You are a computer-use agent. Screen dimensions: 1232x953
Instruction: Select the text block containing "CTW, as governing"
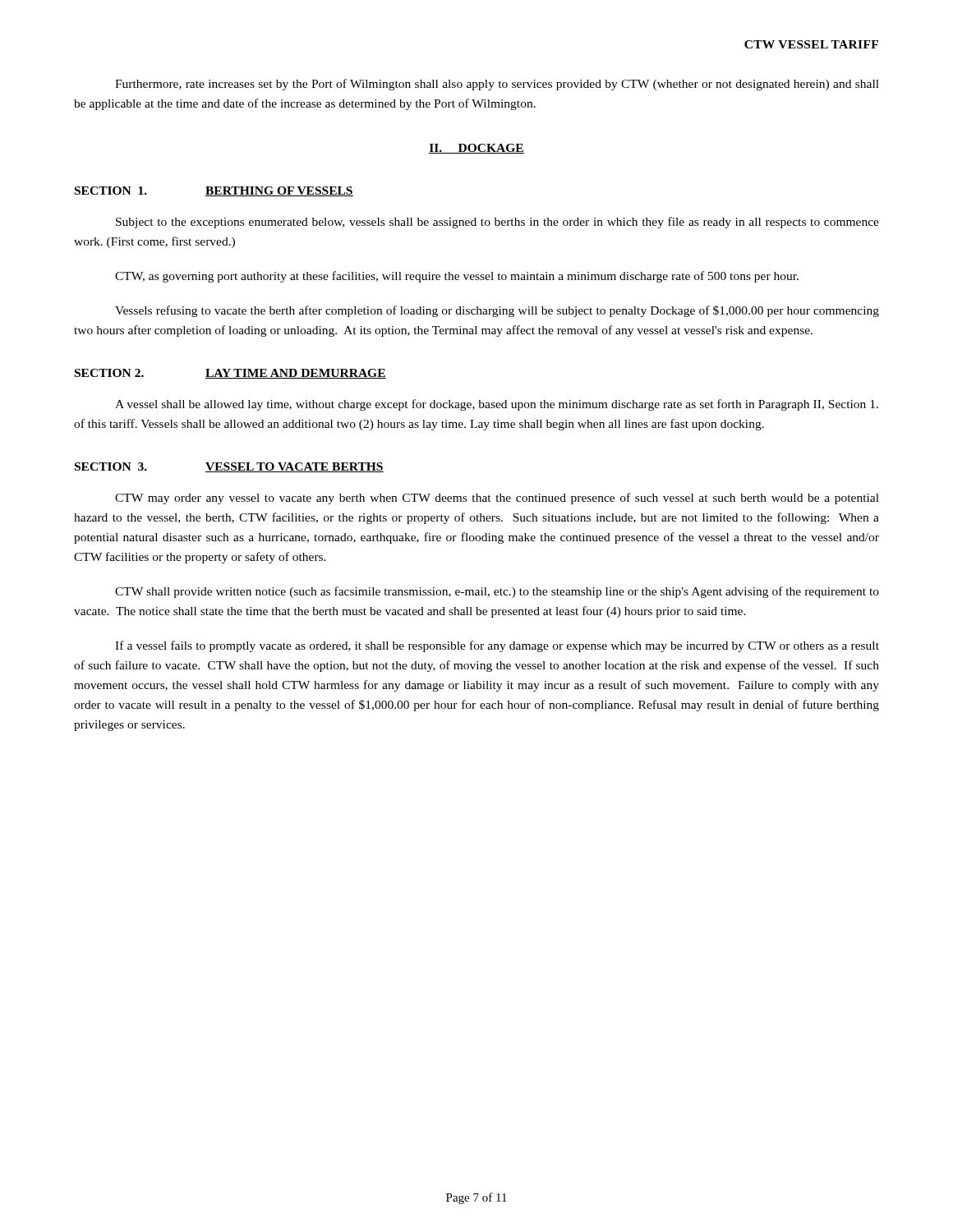457,276
